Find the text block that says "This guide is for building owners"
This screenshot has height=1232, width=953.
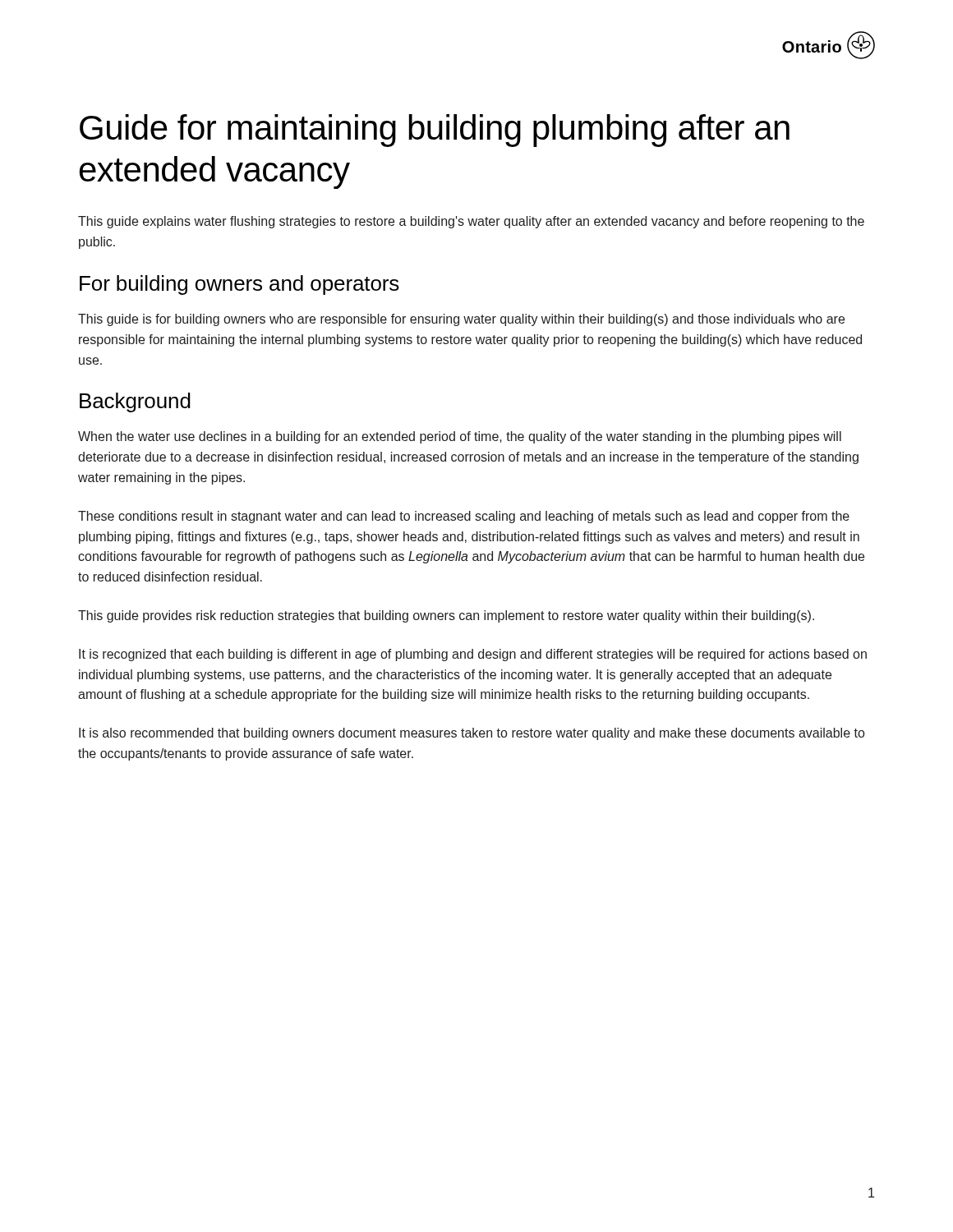pos(470,340)
